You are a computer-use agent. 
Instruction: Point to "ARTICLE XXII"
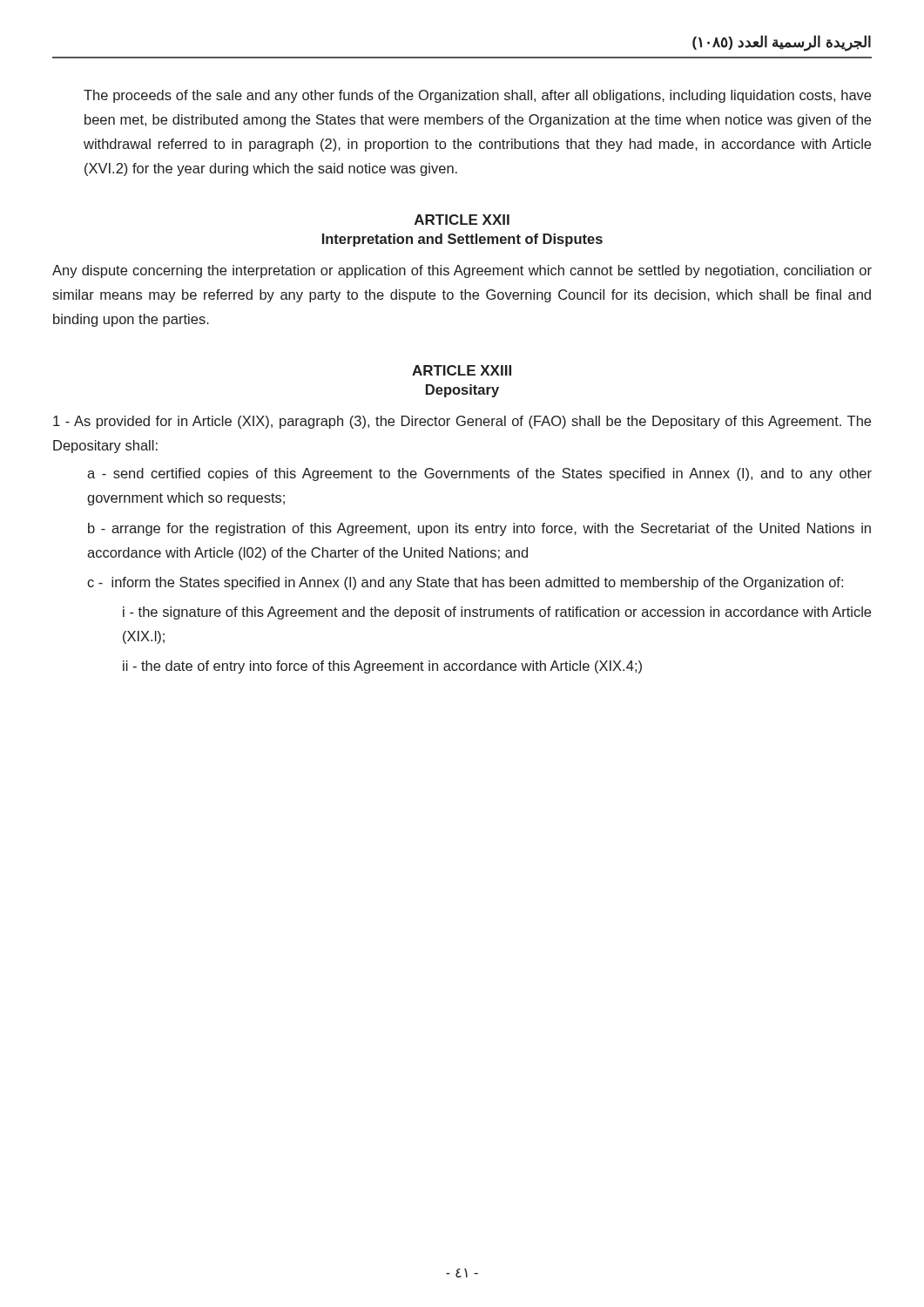coord(462,220)
